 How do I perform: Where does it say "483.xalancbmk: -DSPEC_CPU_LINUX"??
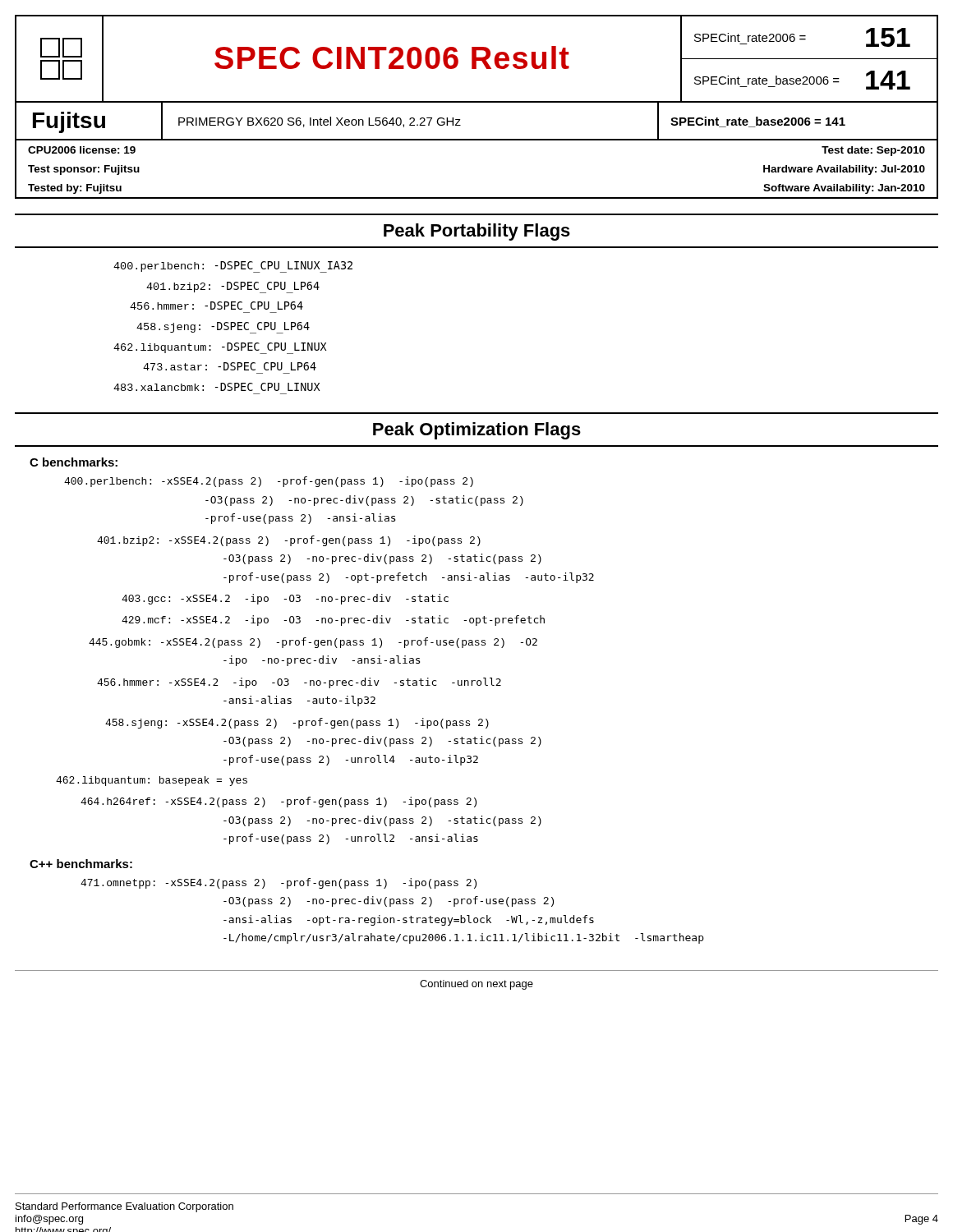(x=217, y=387)
